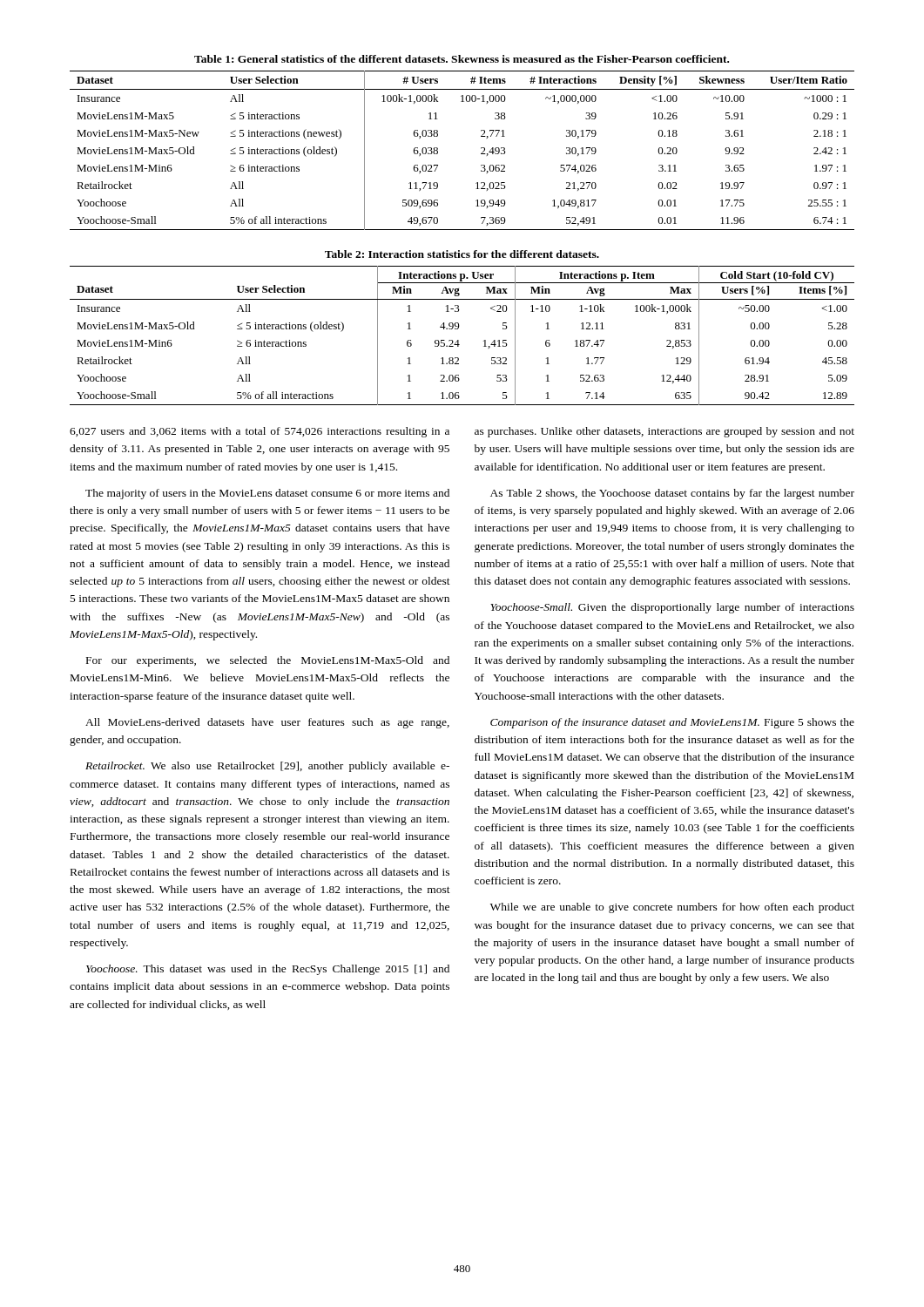Navigate to the block starting "Table 2: Interaction statistics"
Screen dimensions: 1307x924
[x=462, y=254]
